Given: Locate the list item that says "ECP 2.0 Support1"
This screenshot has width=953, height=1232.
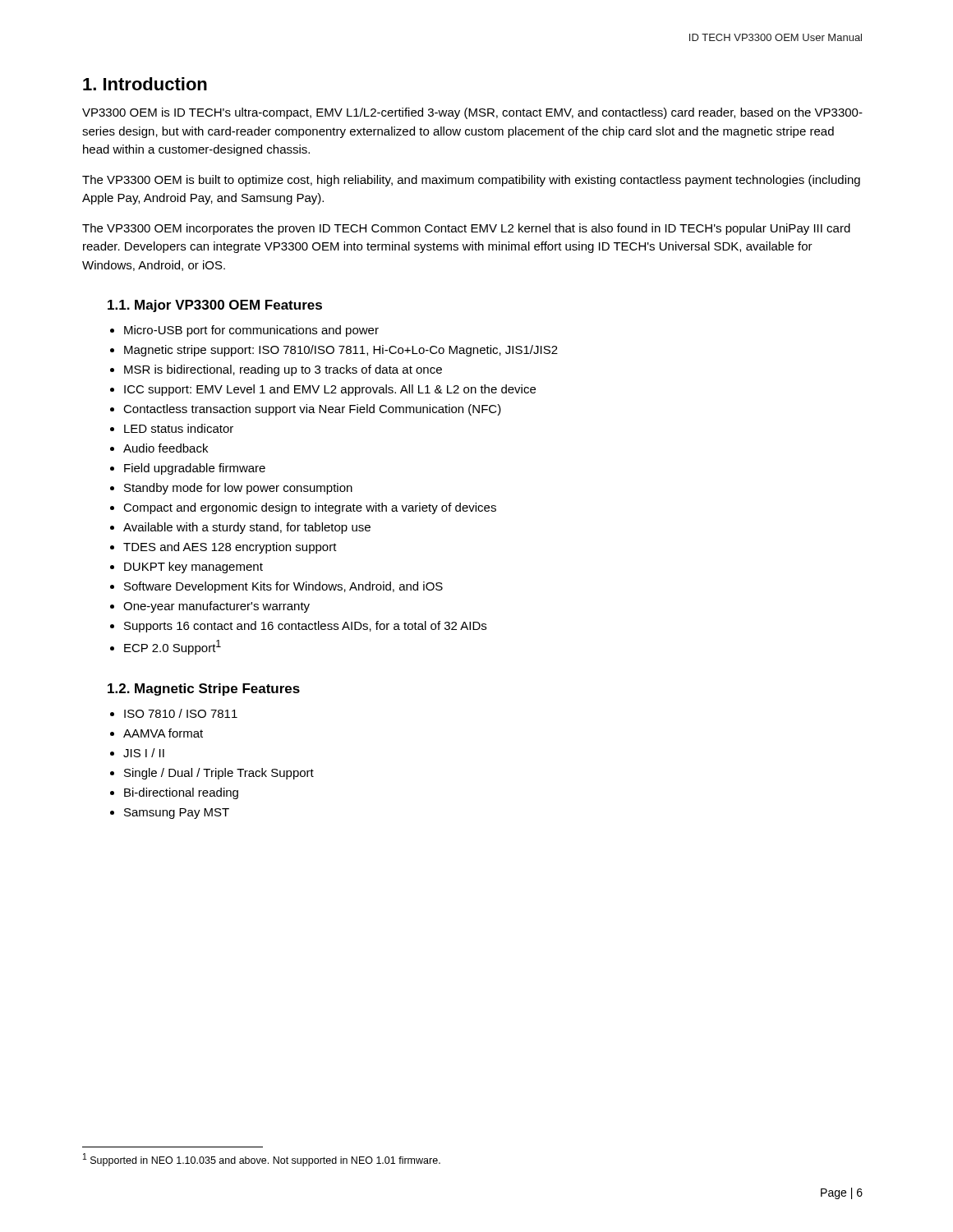Looking at the screenshot, I should click(x=172, y=646).
